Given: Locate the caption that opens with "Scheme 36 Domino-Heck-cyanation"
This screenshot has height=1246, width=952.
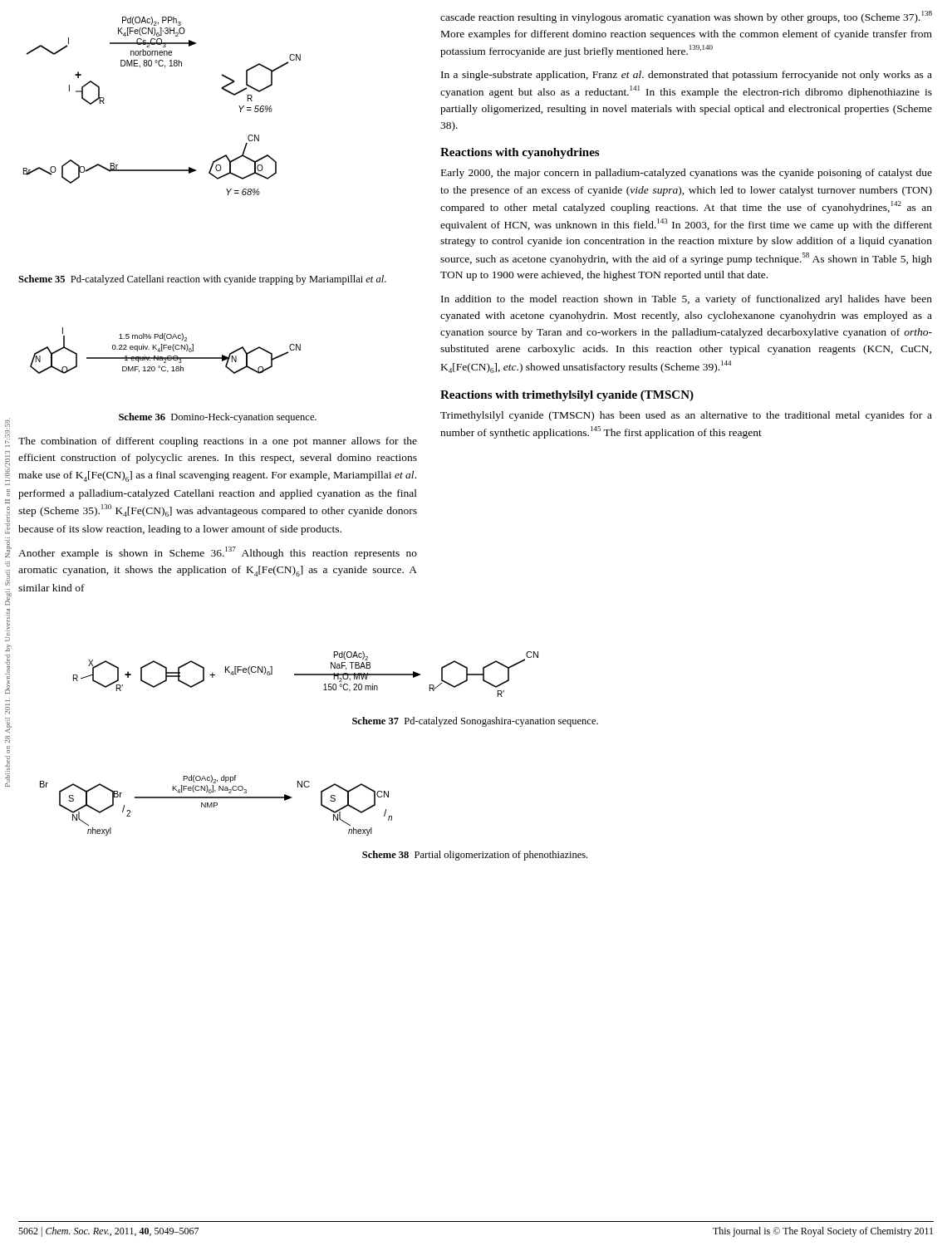Looking at the screenshot, I should point(218,417).
